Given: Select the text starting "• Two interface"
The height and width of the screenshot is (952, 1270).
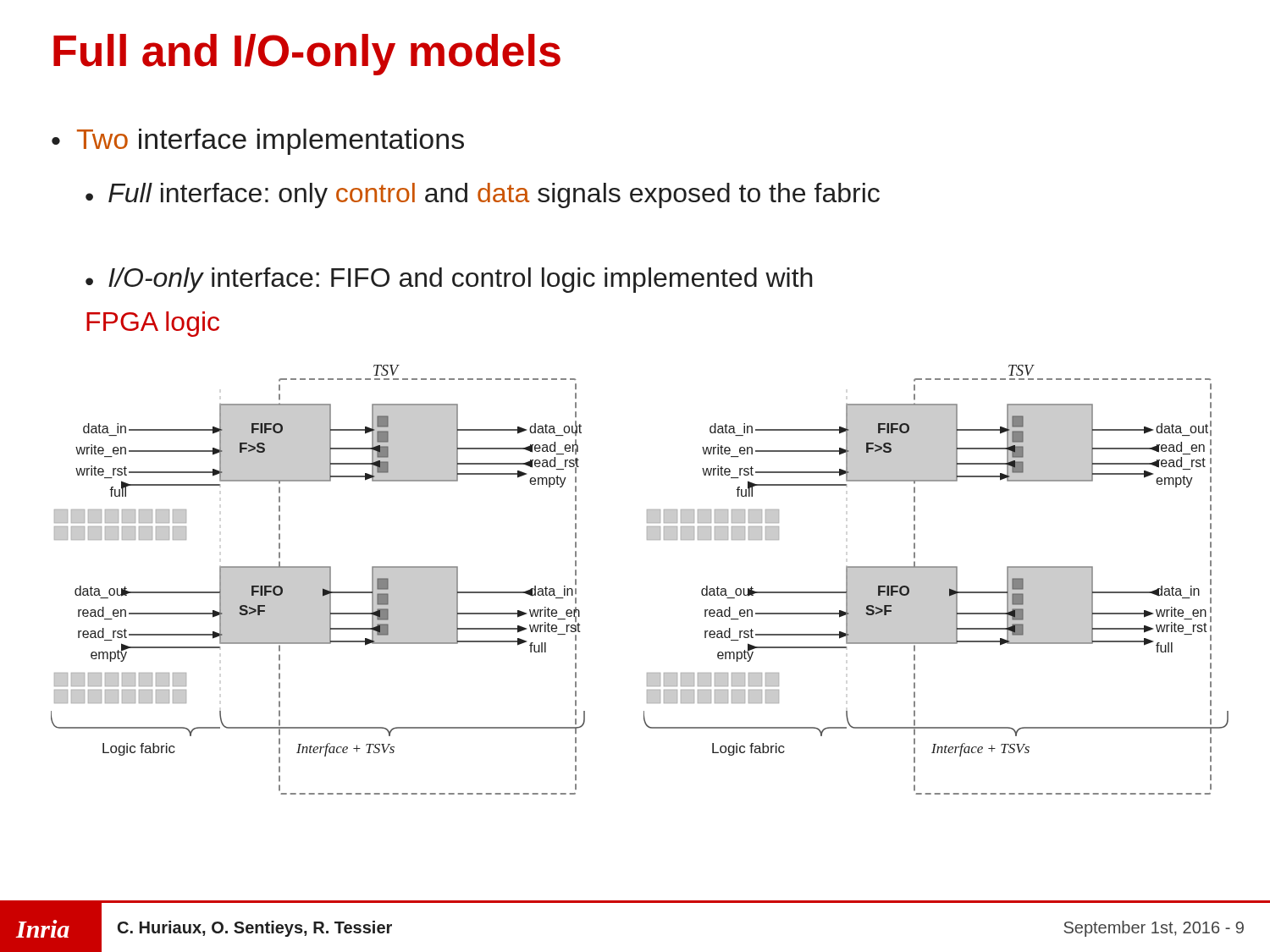Looking at the screenshot, I should click(x=258, y=140).
